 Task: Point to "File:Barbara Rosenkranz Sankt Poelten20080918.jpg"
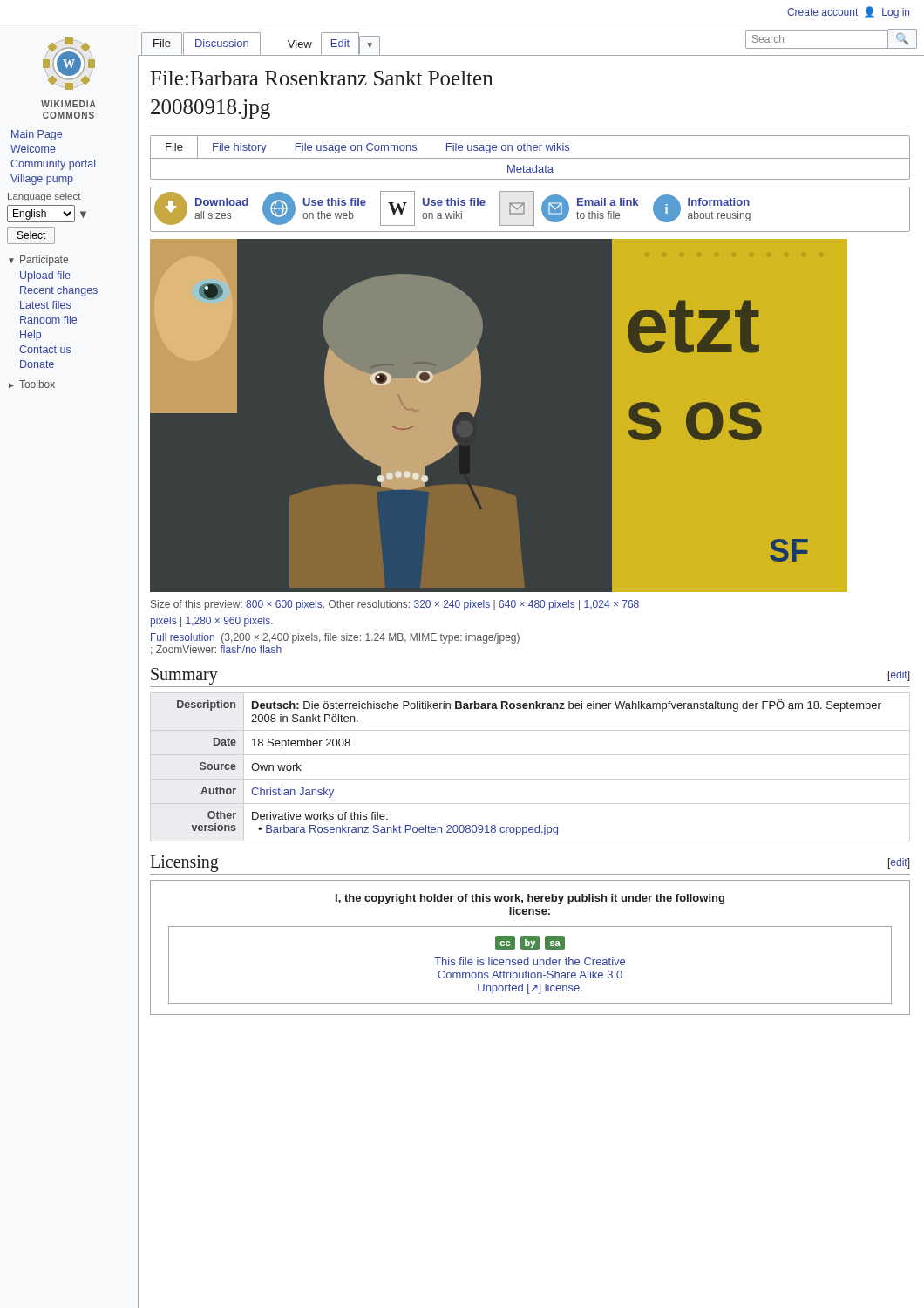[322, 92]
